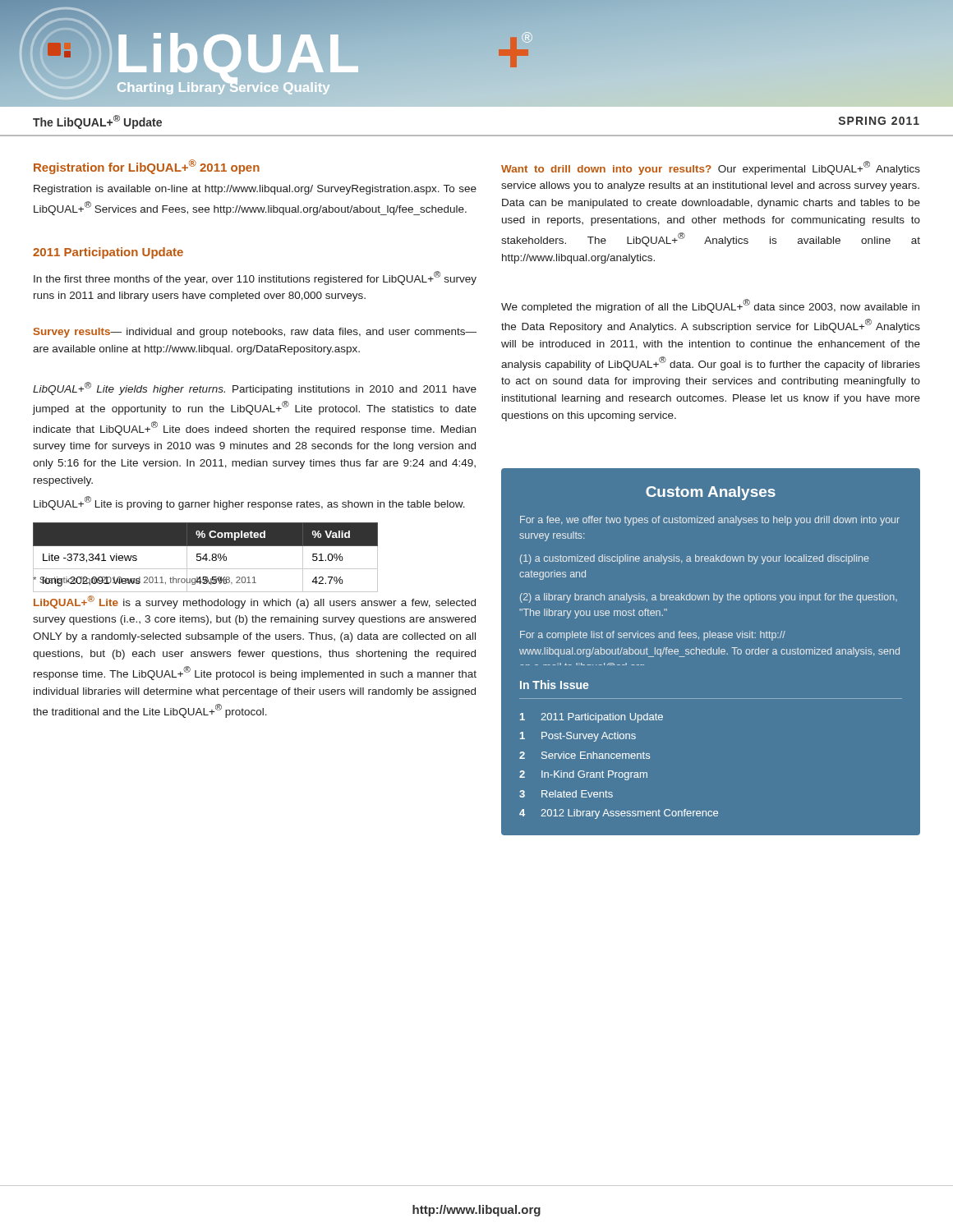Locate the text "1 Post-Survey Actions"
This screenshot has height=1232, width=953.
(x=578, y=736)
